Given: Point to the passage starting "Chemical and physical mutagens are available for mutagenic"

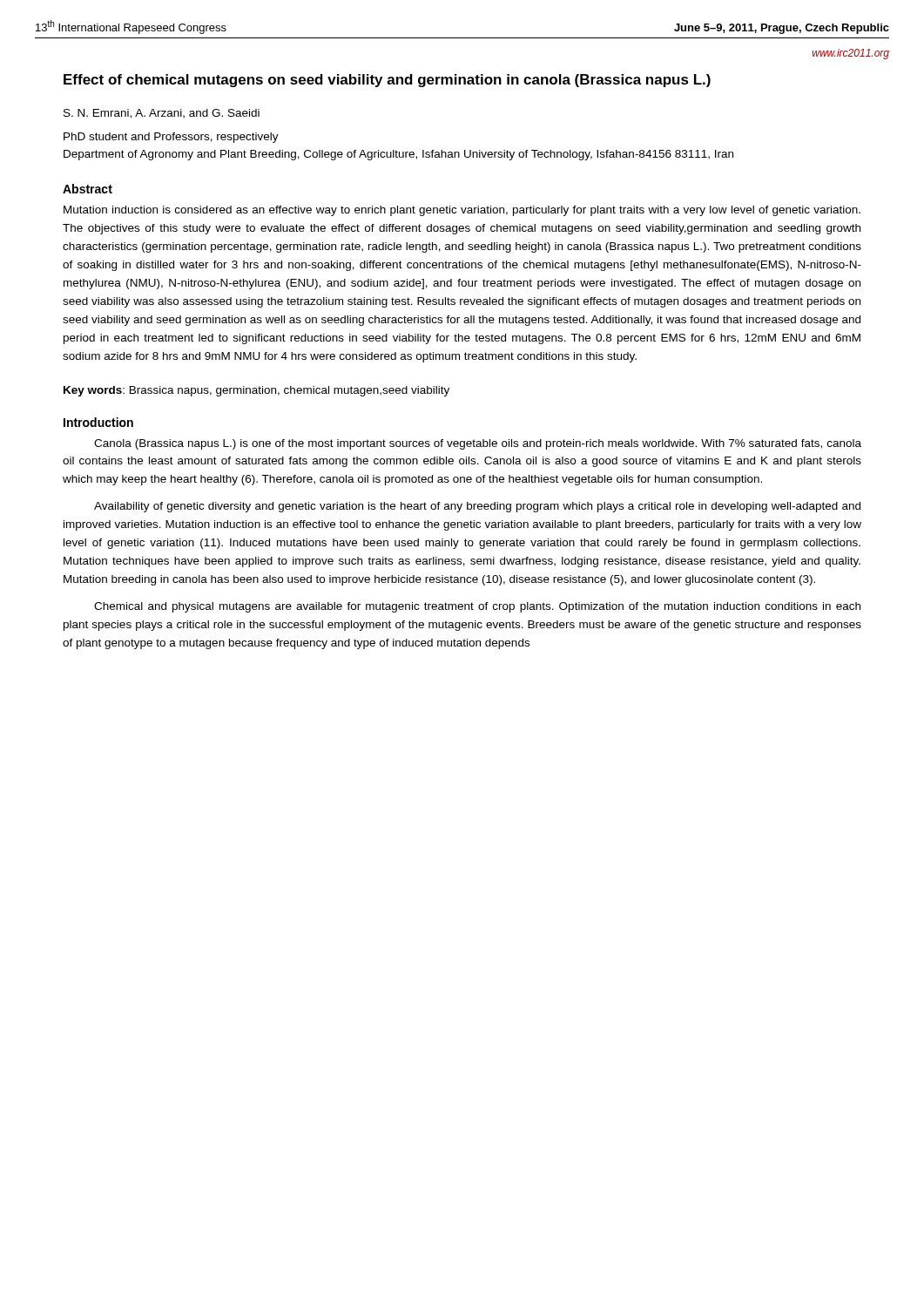Looking at the screenshot, I should [x=462, y=624].
